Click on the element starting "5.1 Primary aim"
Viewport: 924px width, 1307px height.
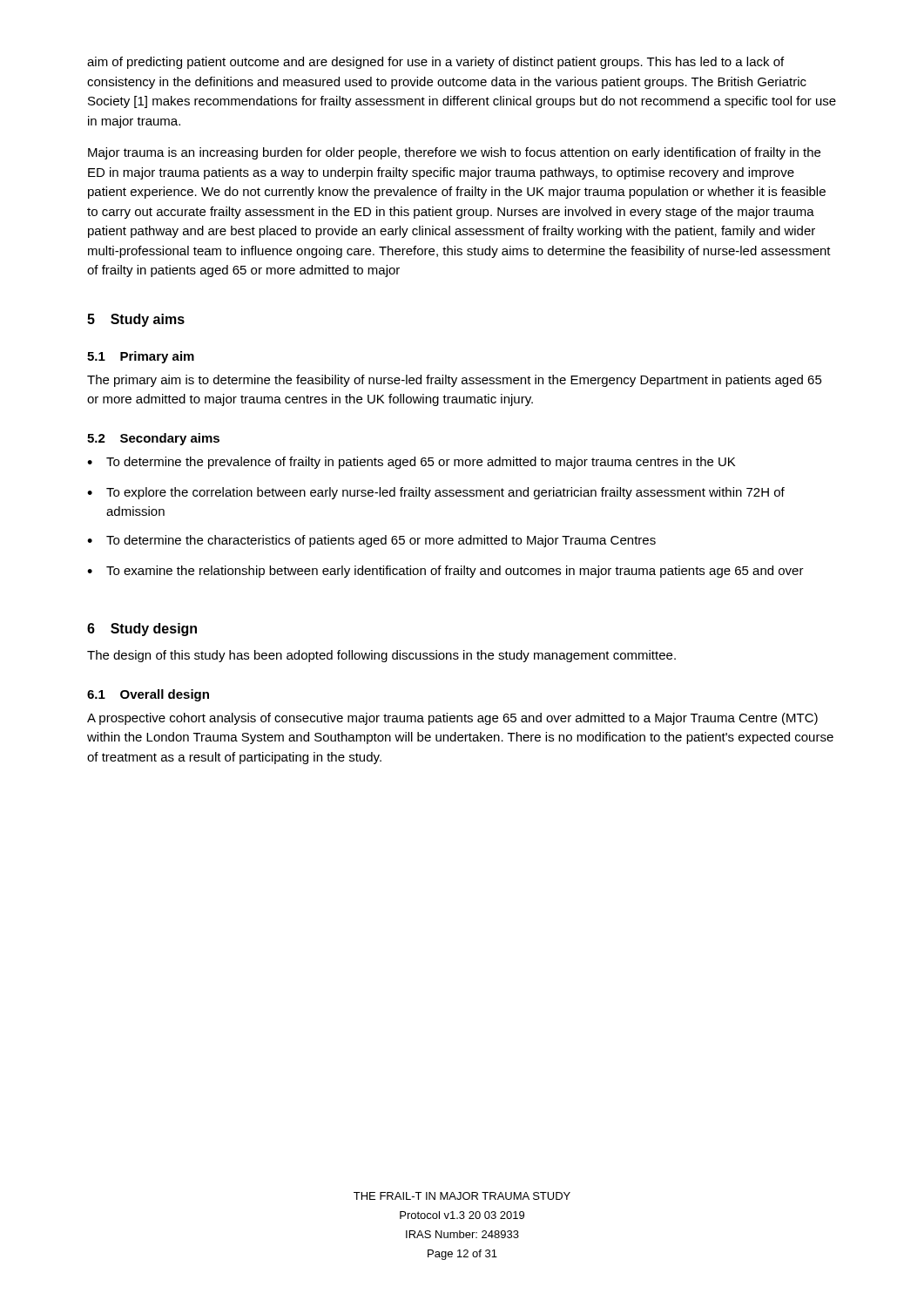(141, 356)
